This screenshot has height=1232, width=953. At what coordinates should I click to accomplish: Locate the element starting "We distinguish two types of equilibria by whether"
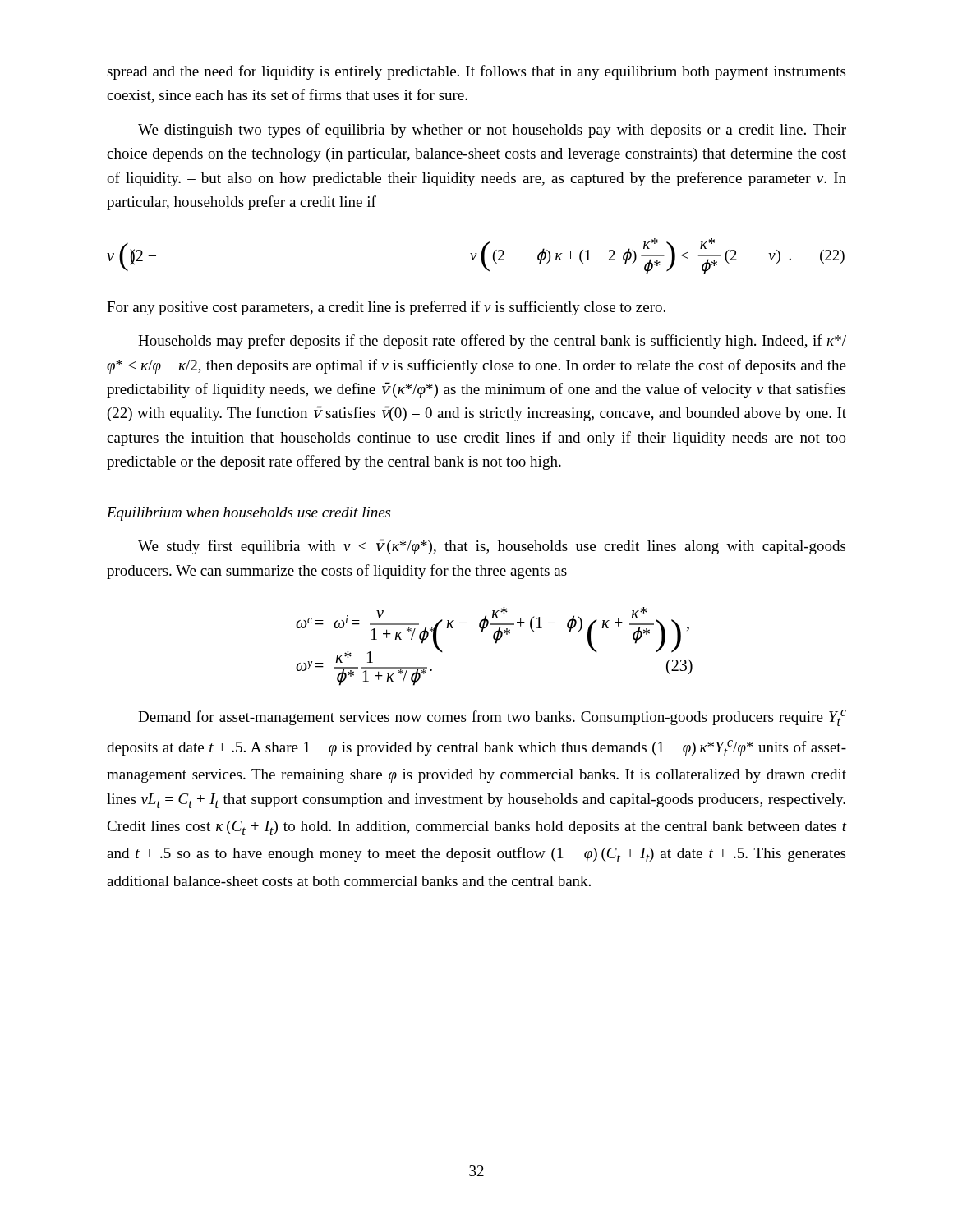click(476, 166)
